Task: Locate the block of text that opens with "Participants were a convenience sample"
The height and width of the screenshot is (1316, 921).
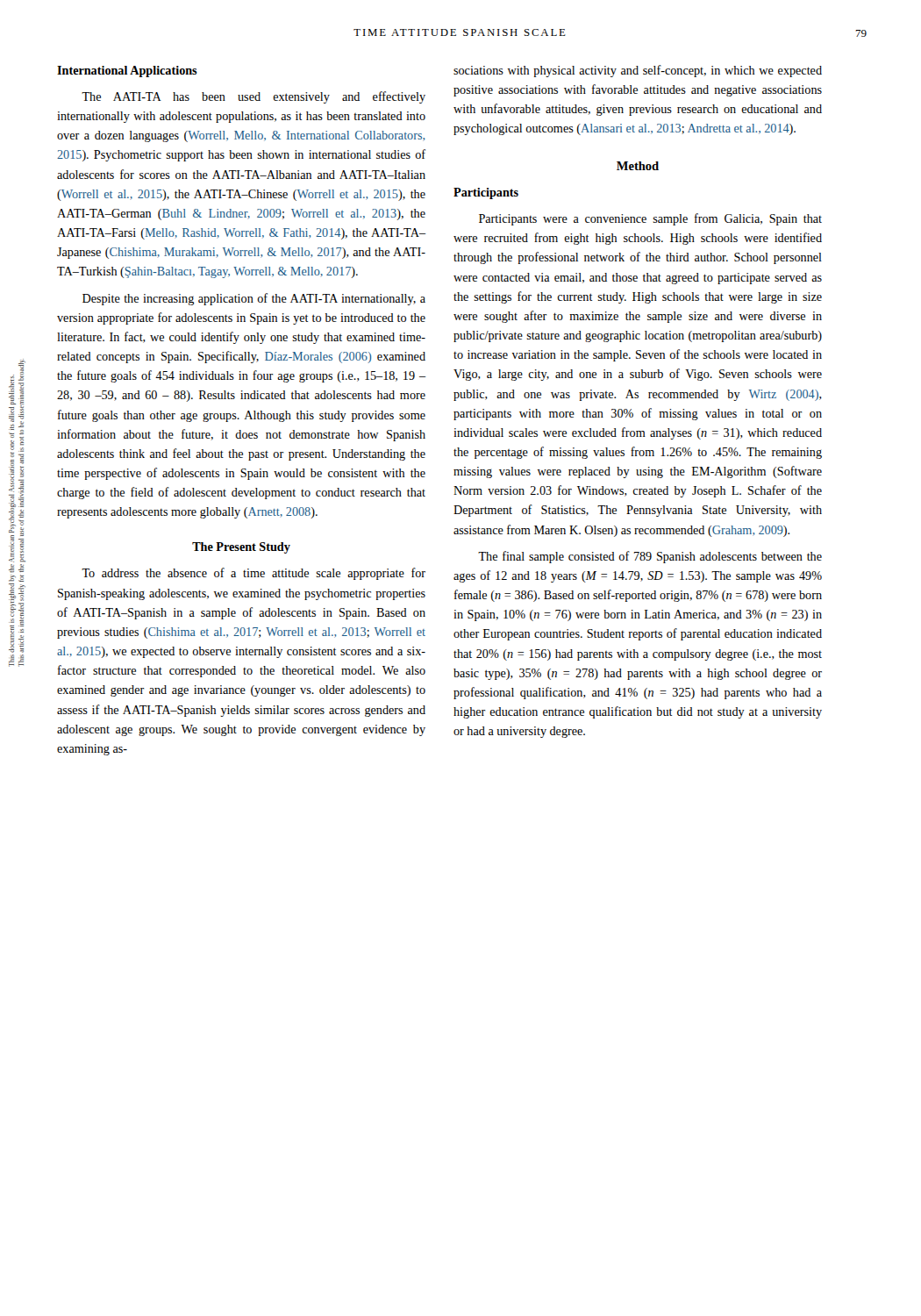Action: pos(638,475)
